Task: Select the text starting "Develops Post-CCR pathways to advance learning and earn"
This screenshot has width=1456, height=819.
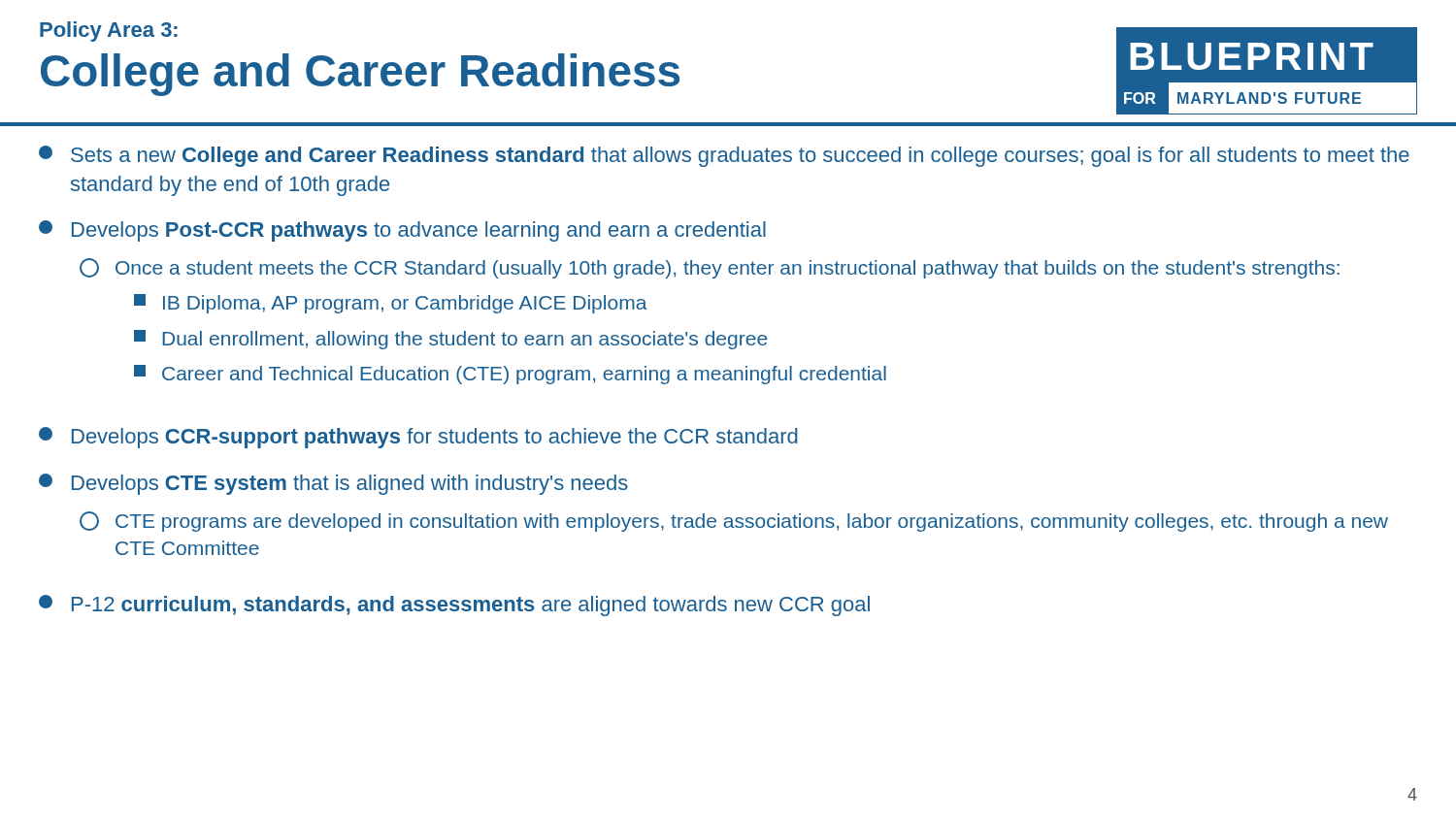Action: (402, 231)
